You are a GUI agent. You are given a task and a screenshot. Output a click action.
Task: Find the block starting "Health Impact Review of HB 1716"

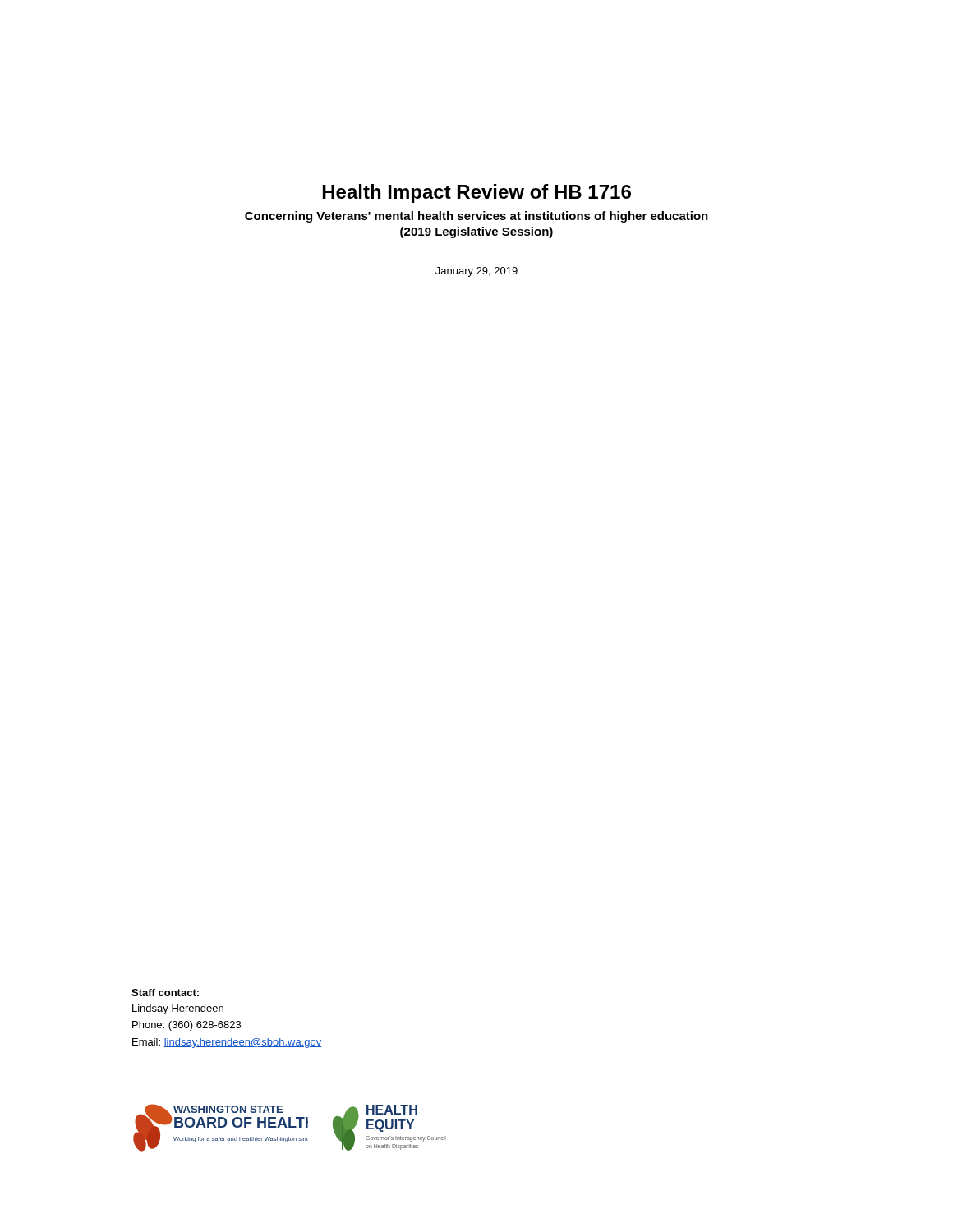tap(476, 192)
